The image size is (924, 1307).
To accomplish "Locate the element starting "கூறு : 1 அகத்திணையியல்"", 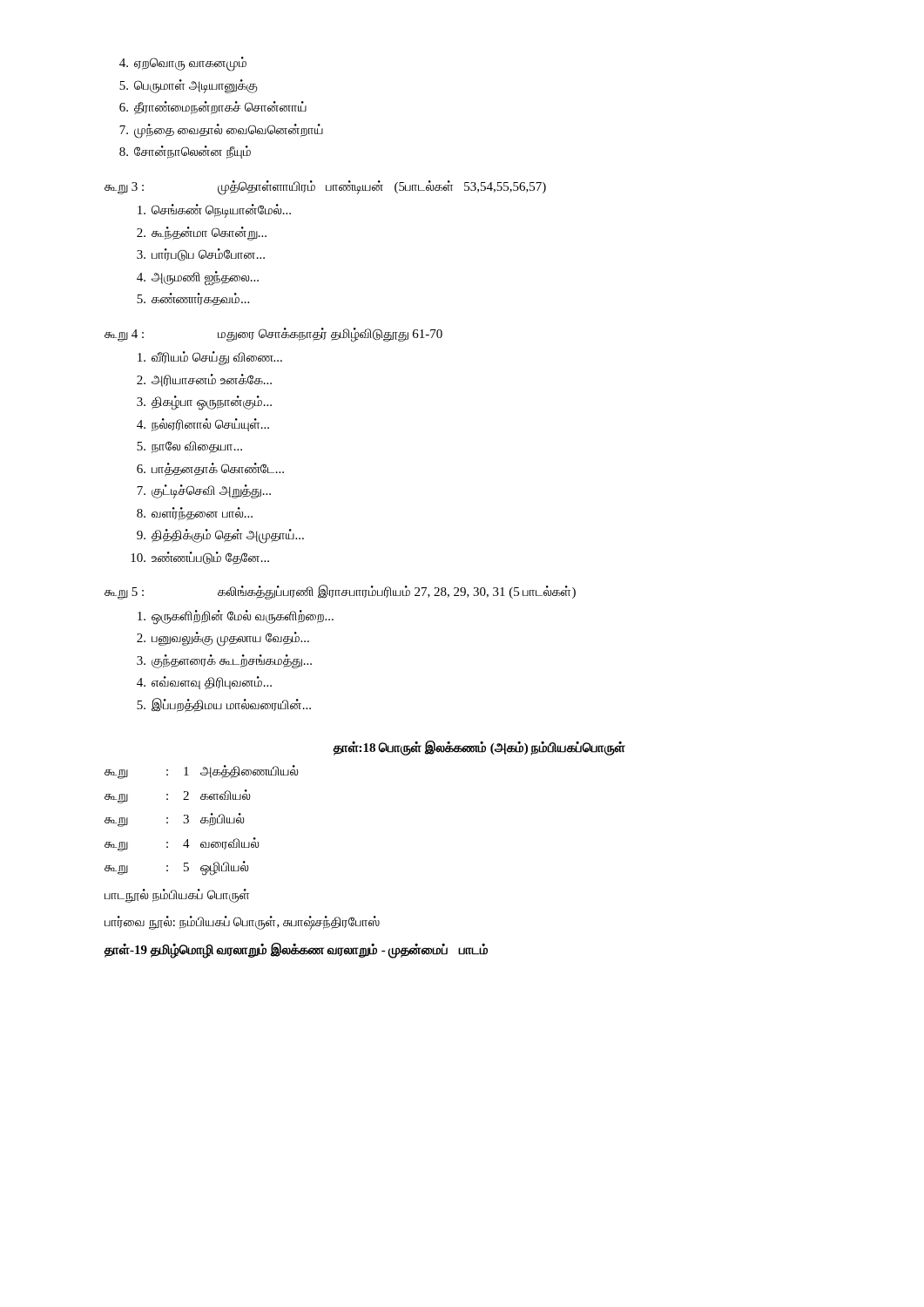I will tap(201, 772).
